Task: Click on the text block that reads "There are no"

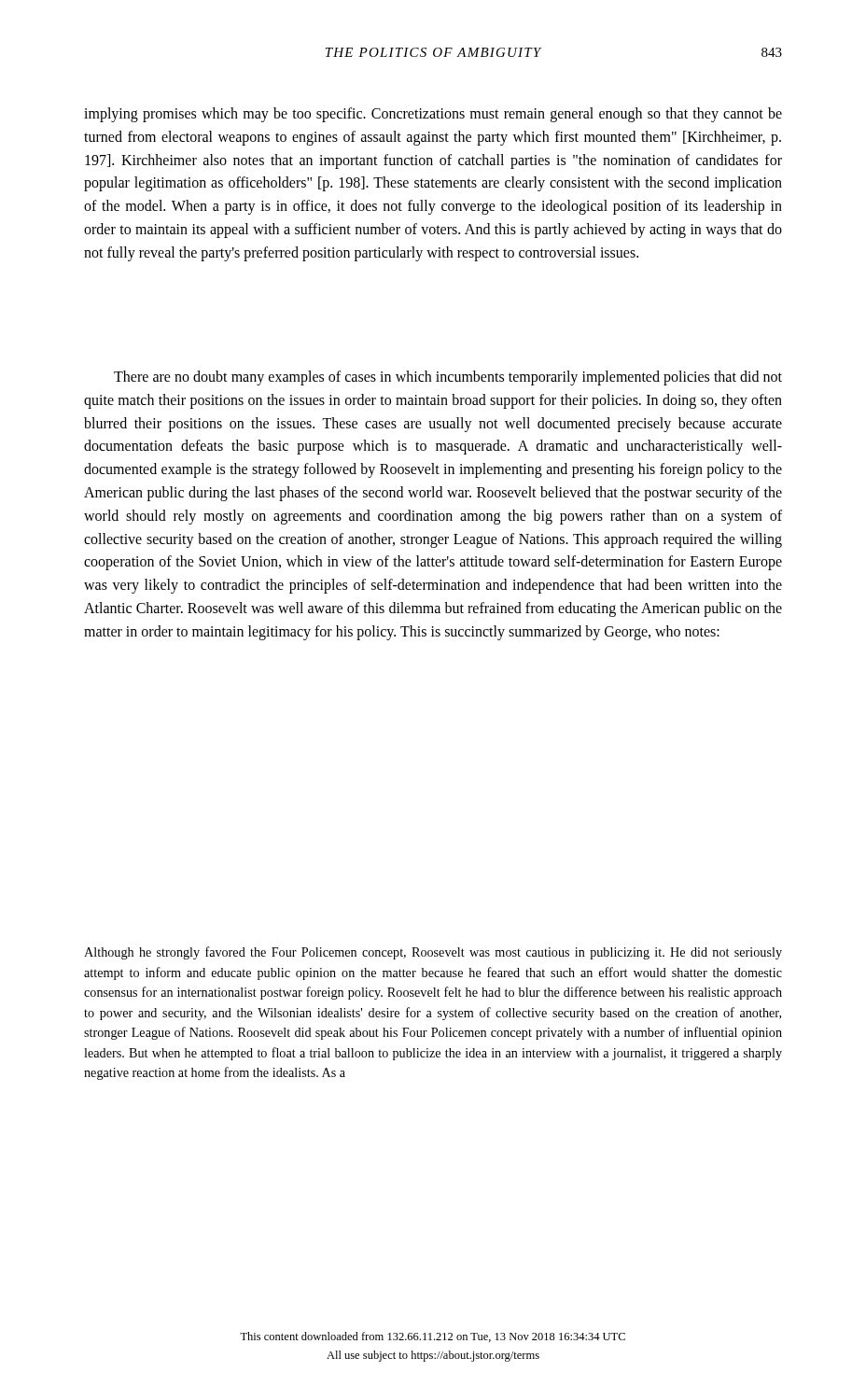Action: 433,505
